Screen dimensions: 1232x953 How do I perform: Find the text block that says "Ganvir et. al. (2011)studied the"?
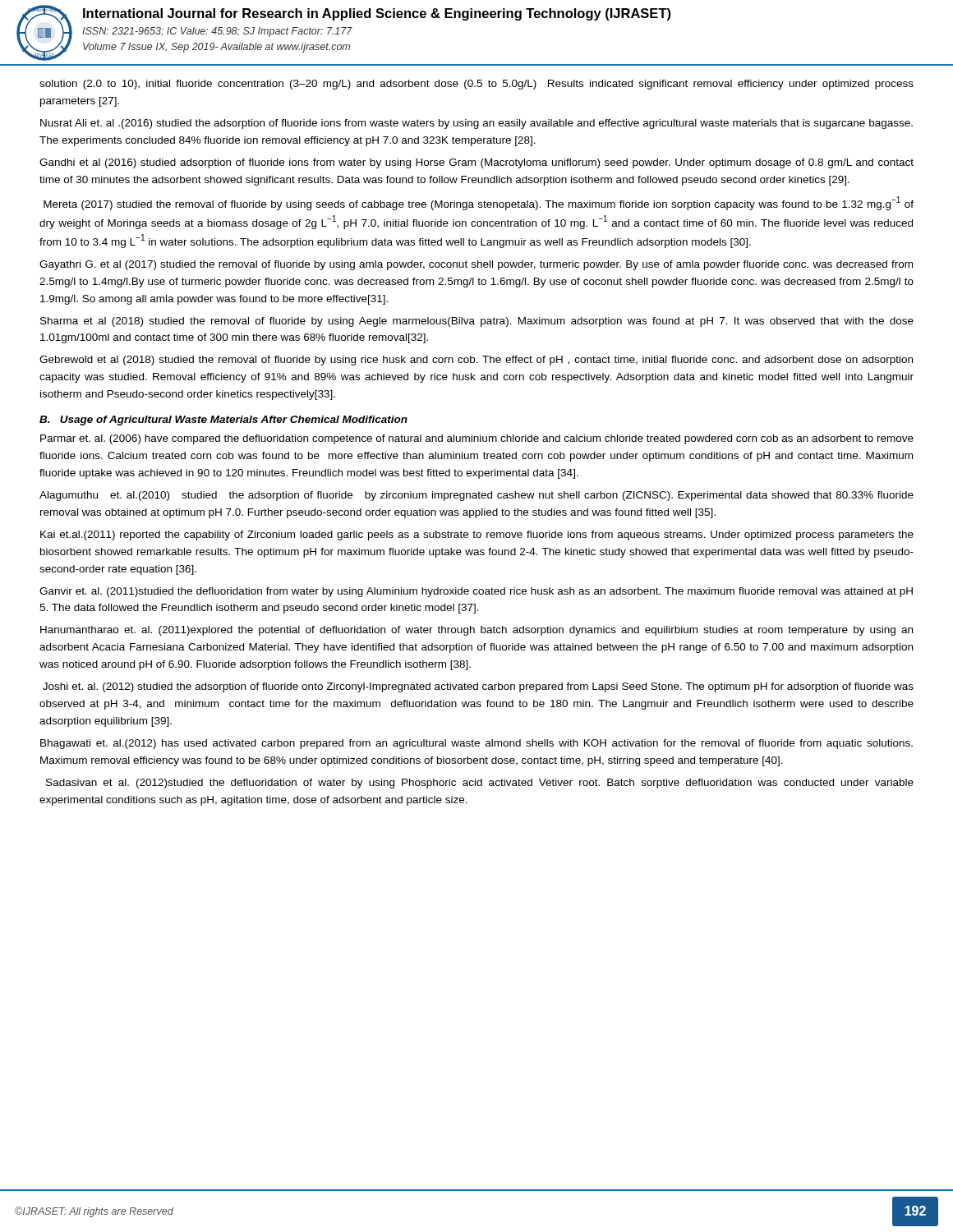coord(476,599)
